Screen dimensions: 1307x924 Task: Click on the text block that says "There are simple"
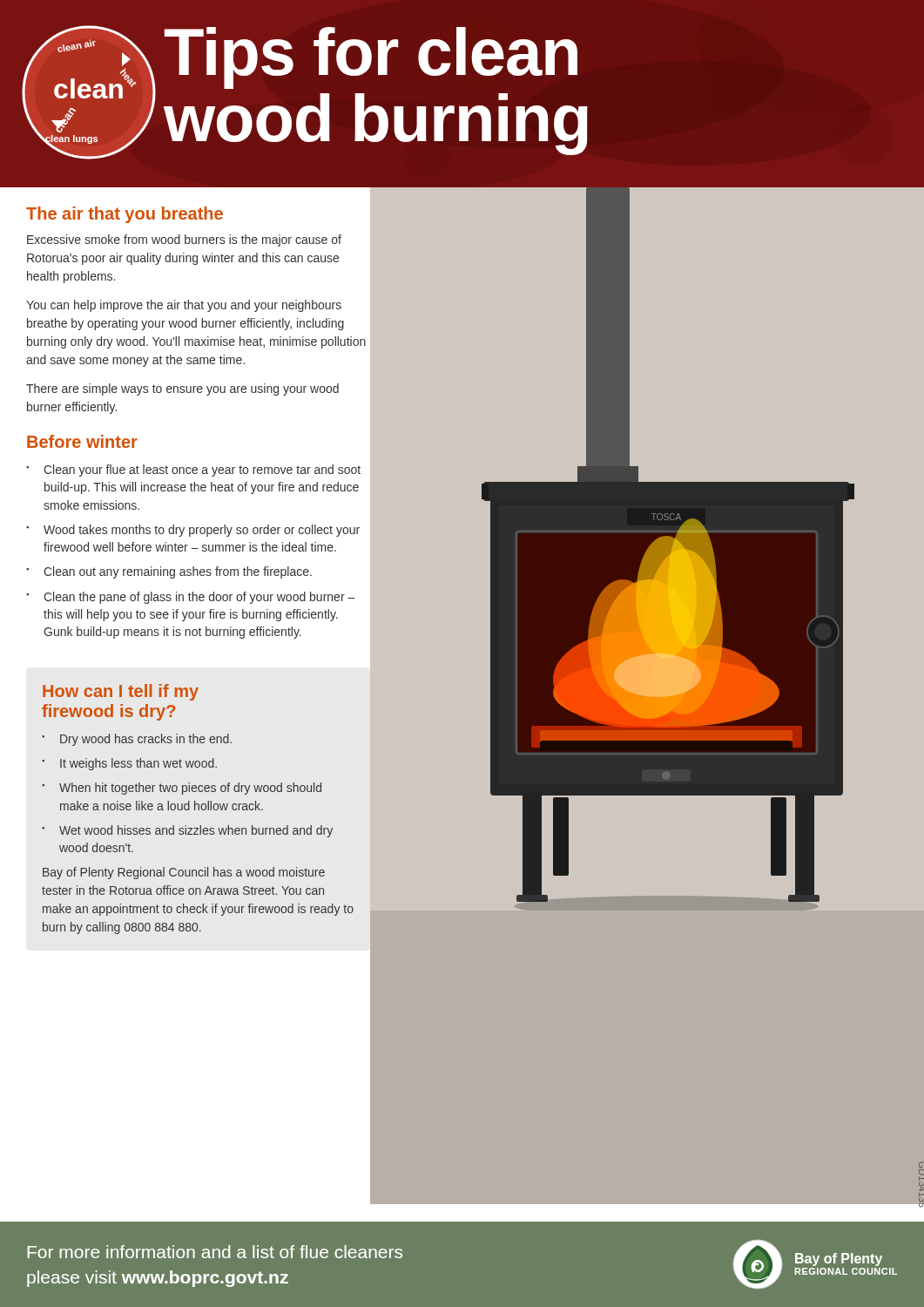point(183,398)
